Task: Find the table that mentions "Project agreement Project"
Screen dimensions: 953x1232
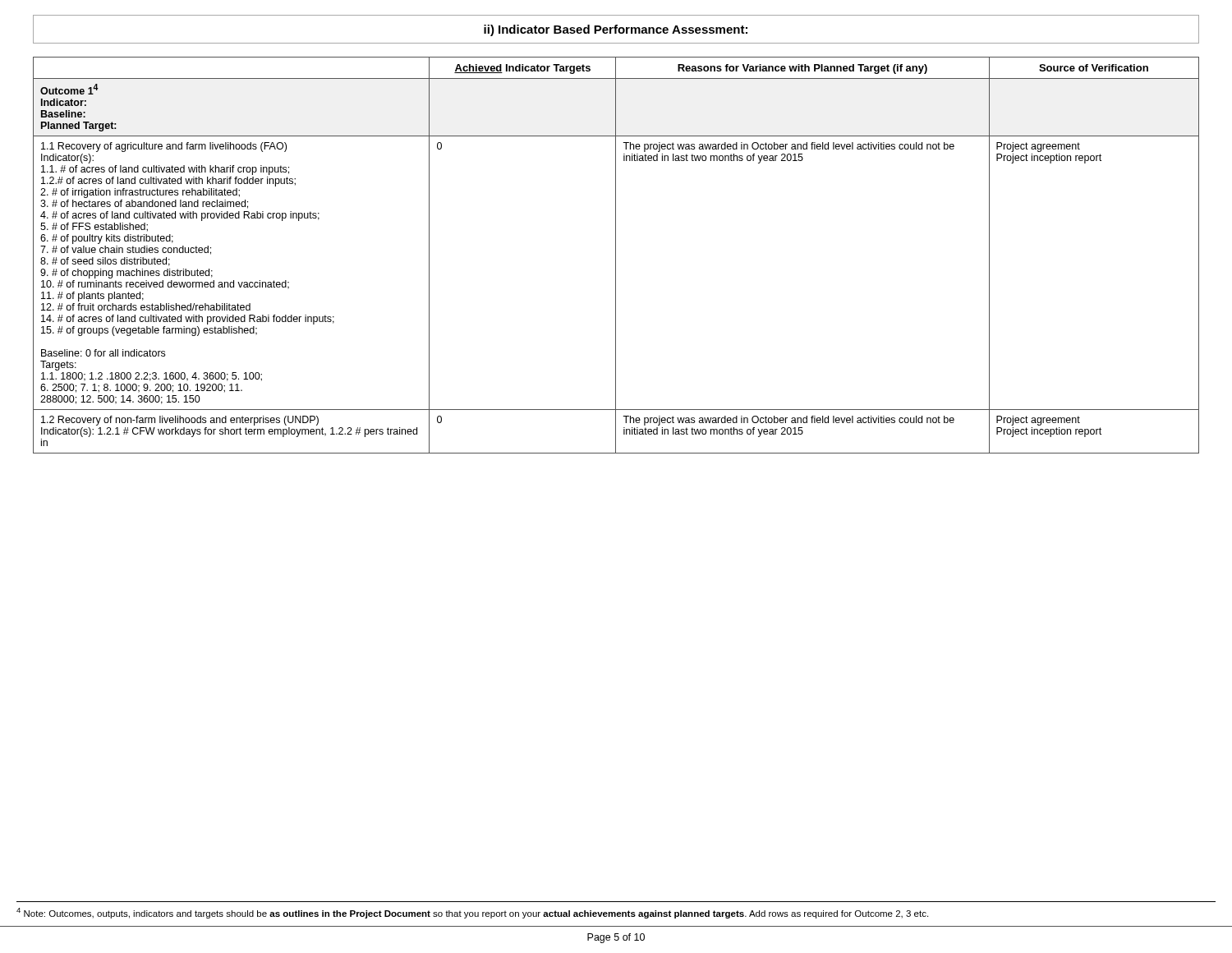Action: 616,255
